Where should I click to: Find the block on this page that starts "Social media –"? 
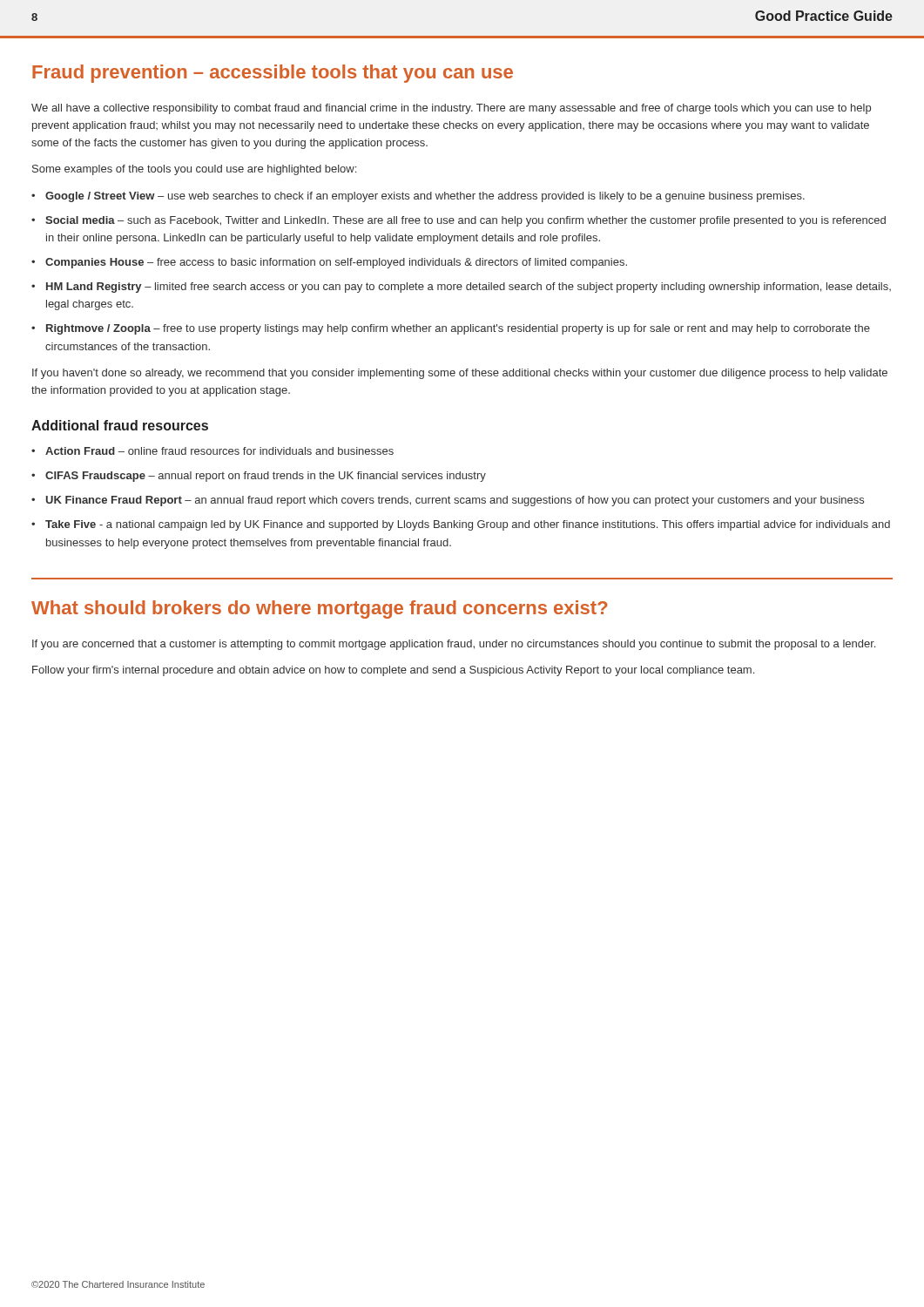pos(466,229)
